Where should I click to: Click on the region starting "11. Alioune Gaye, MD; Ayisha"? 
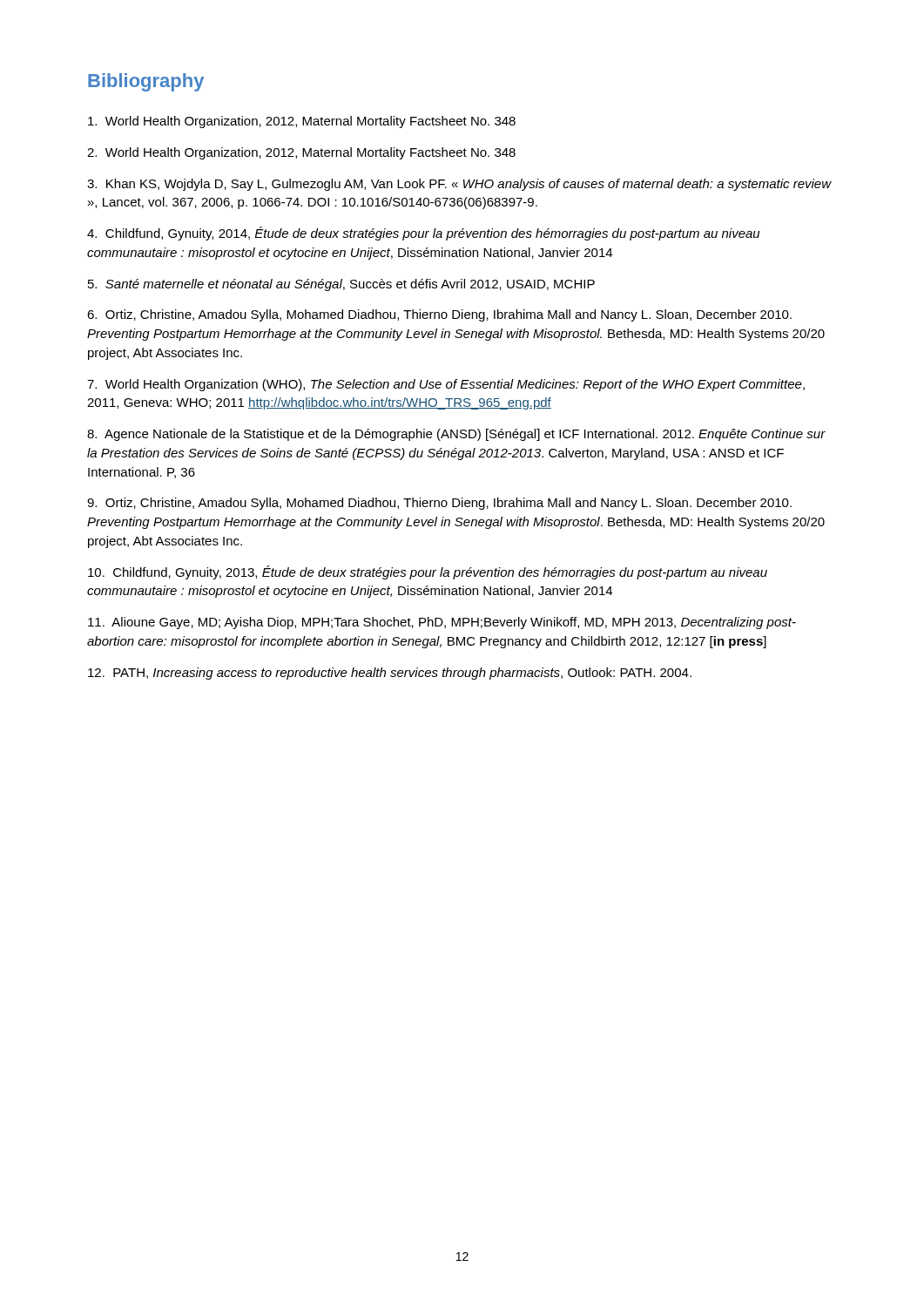(x=462, y=632)
